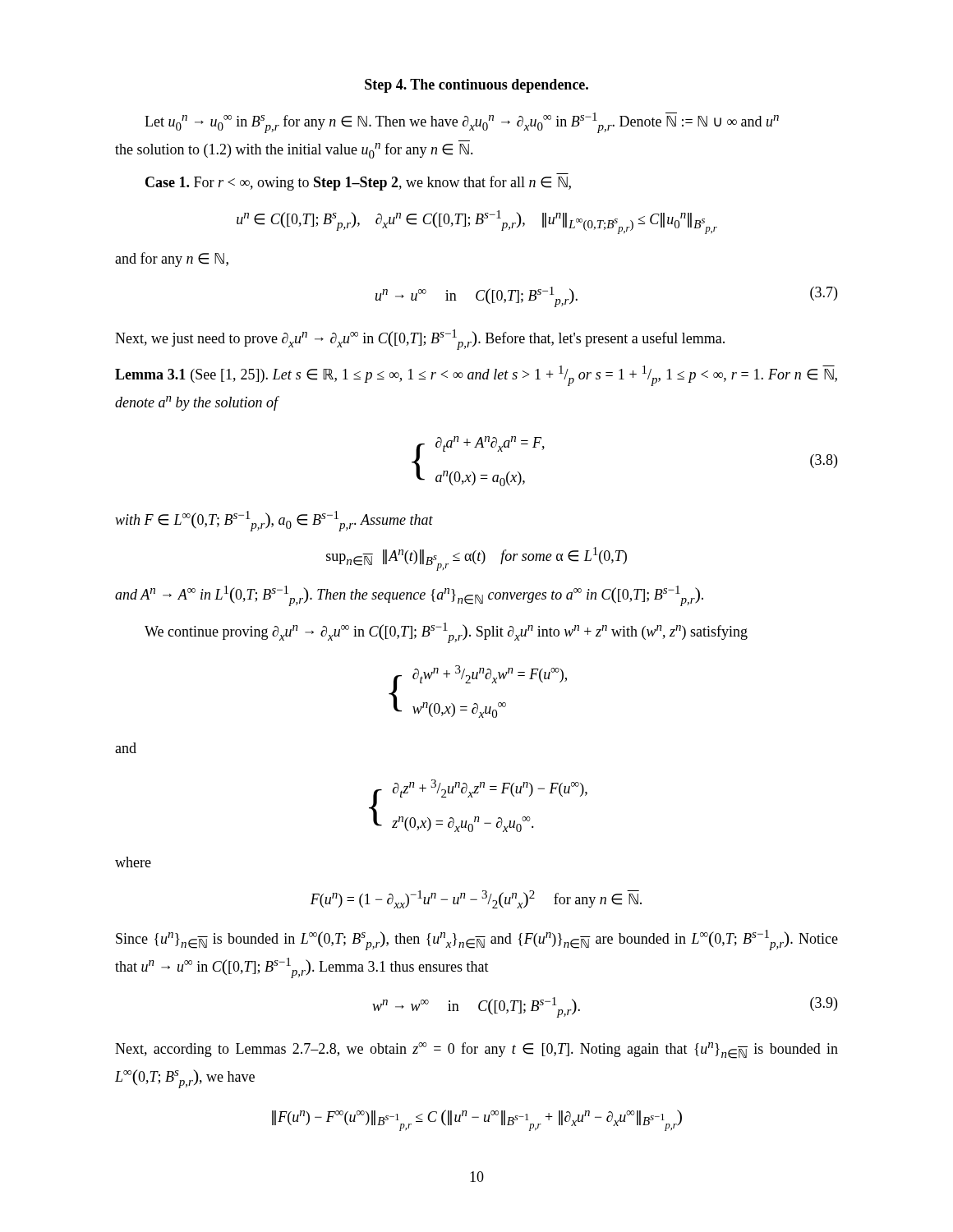This screenshot has height=1232, width=953.
Task: Click on the text block containing "Case 1. For r < ∞, owing"
Action: pos(343,183)
